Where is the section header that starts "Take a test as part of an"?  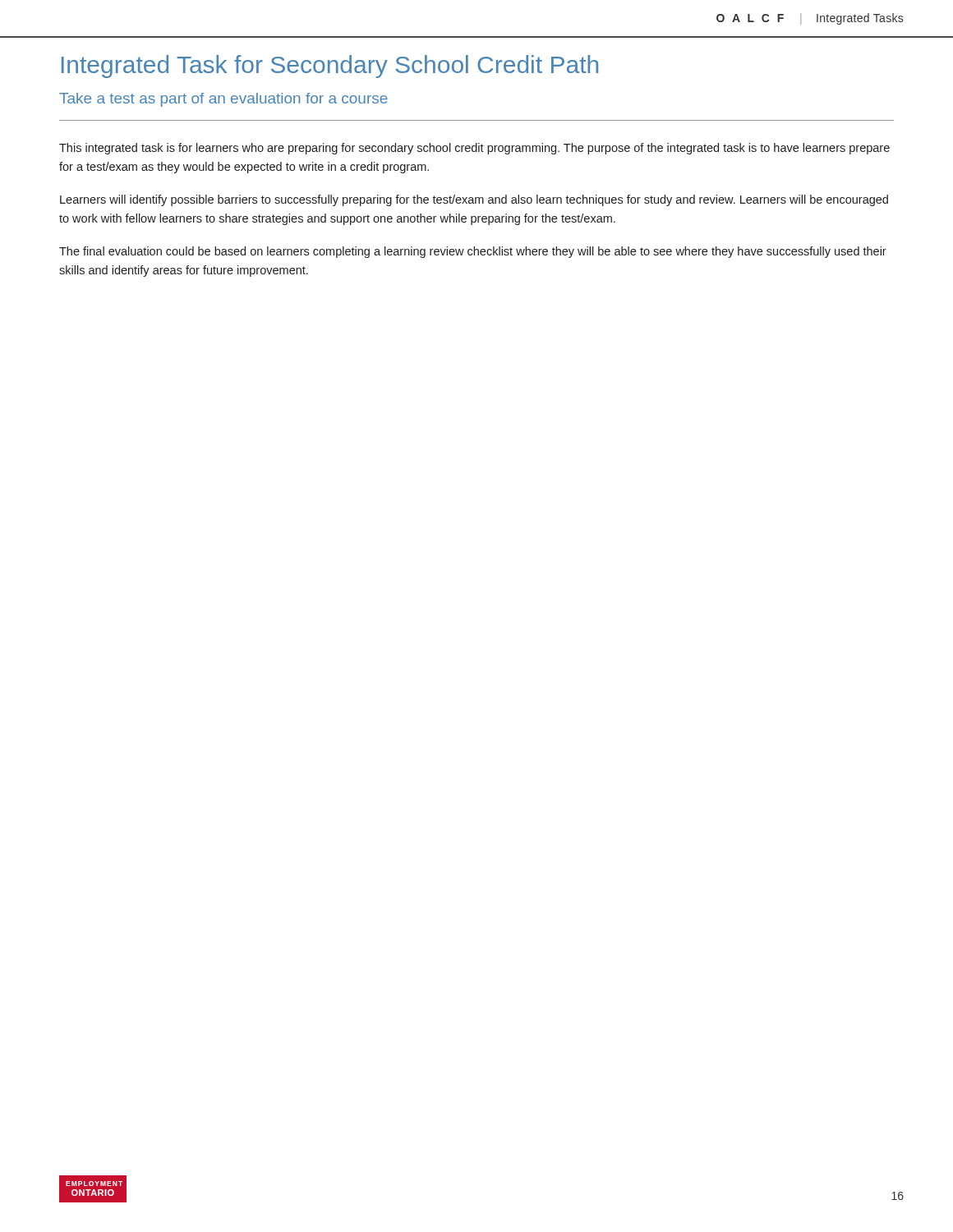click(x=223, y=100)
